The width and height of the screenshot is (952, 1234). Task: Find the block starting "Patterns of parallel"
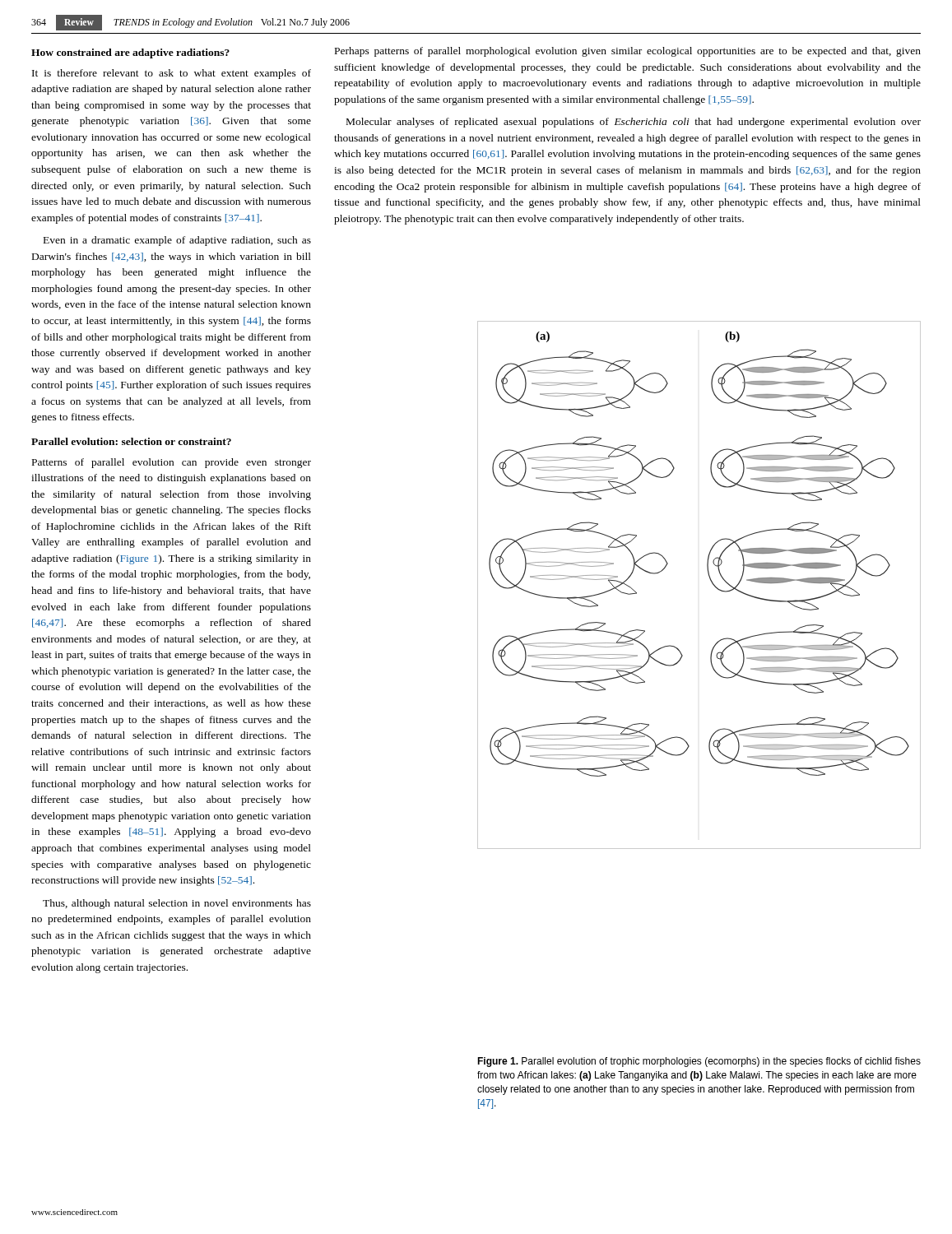tap(171, 671)
